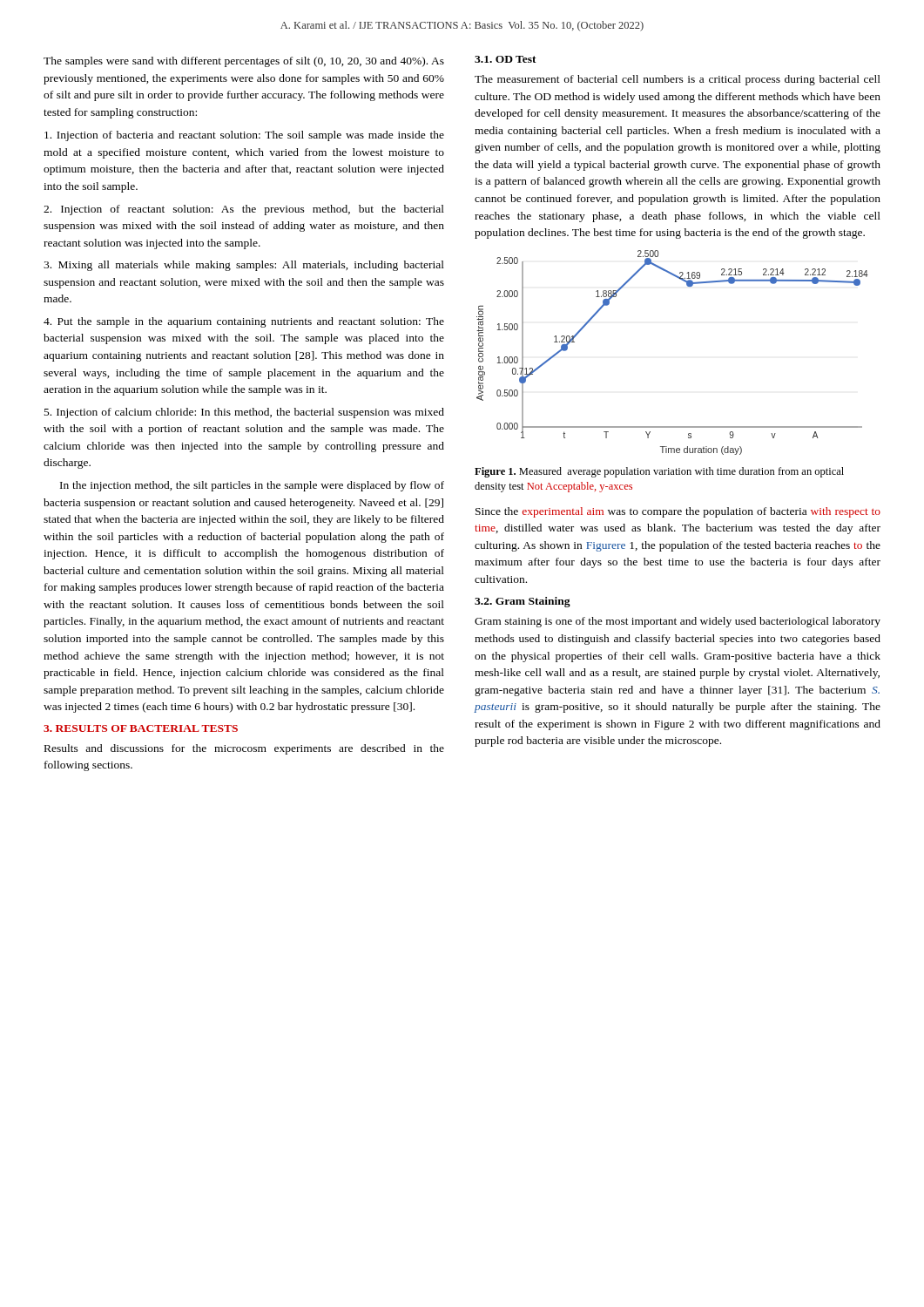Click on the text block starting "Figure 1. Measured average population variation with time"
This screenshot has height=1307, width=924.
click(659, 479)
